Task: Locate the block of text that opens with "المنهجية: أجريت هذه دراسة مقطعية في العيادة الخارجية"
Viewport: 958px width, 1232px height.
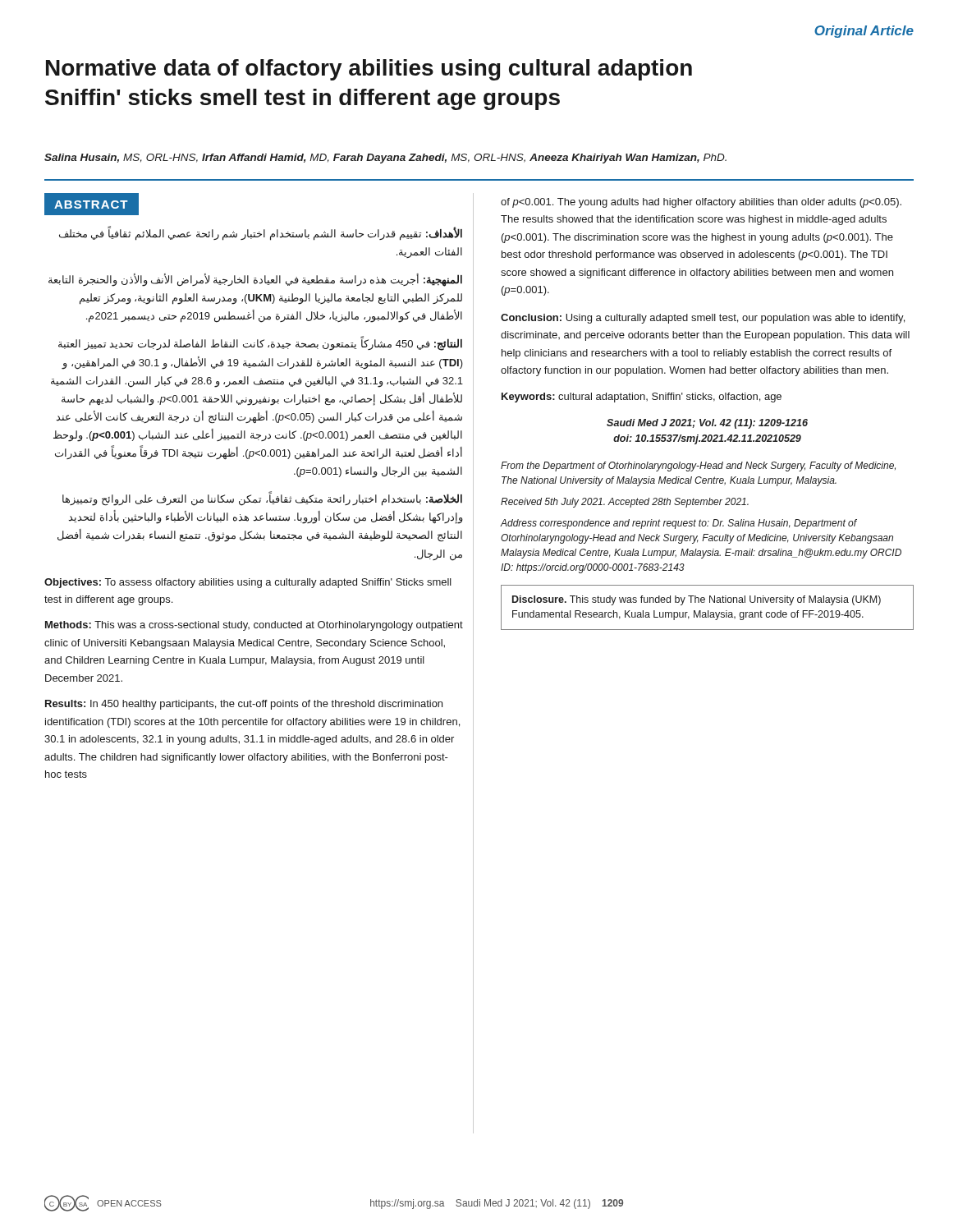Action: (x=255, y=298)
